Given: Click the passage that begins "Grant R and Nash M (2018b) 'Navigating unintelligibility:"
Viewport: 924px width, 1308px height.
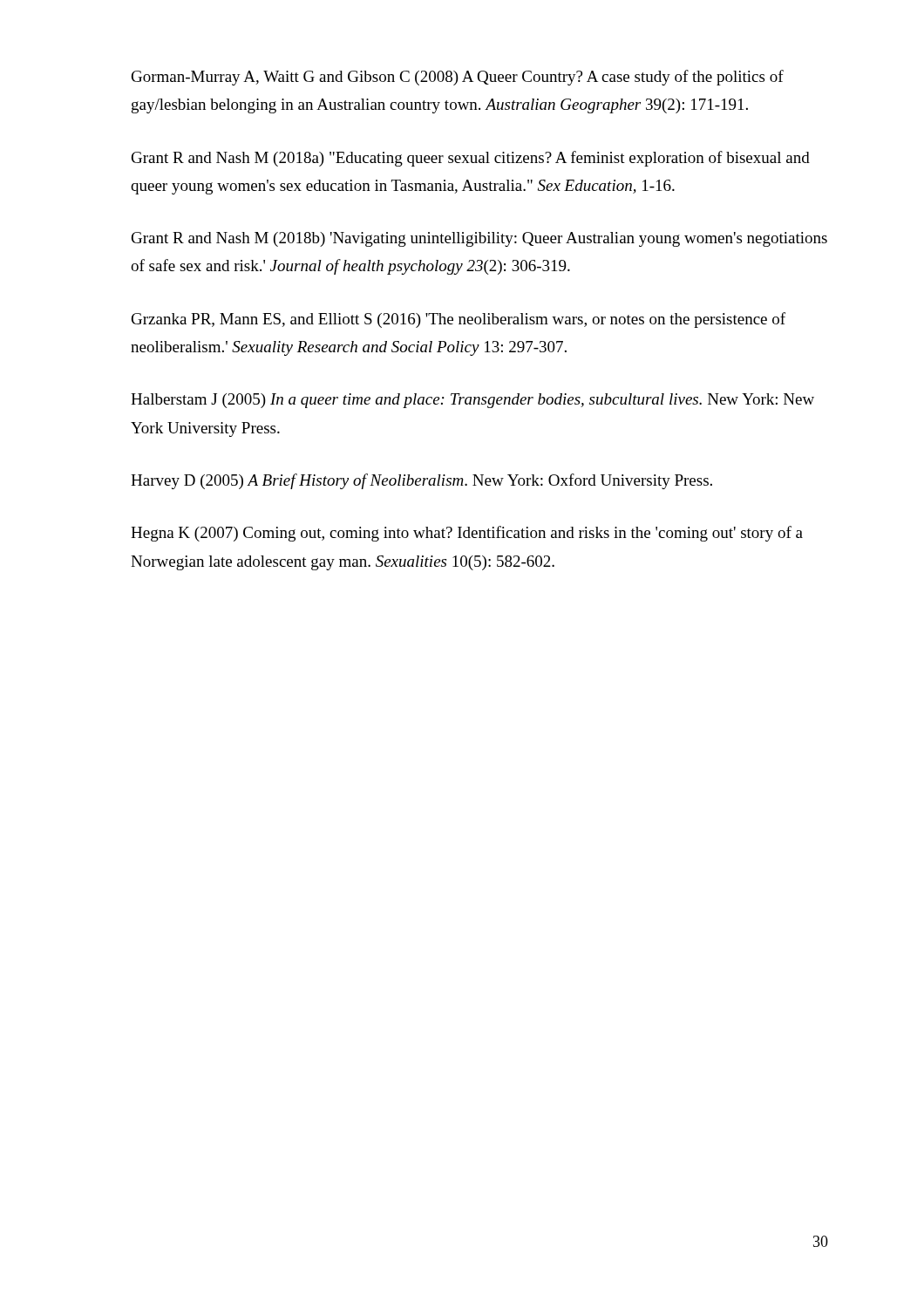Looking at the screenshot, I should click(479, 252).
